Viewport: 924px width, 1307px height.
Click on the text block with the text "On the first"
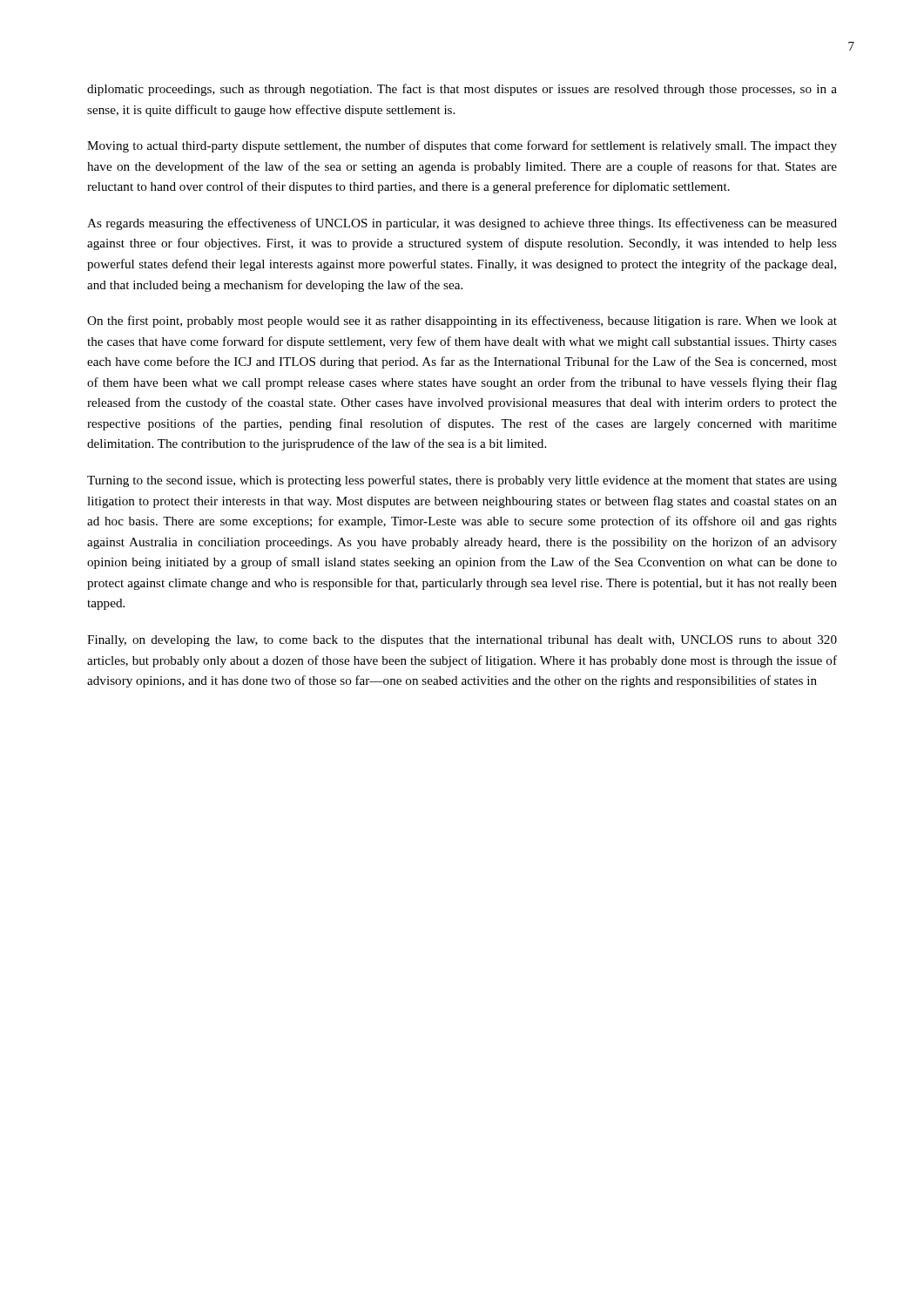tap(462, 382)
